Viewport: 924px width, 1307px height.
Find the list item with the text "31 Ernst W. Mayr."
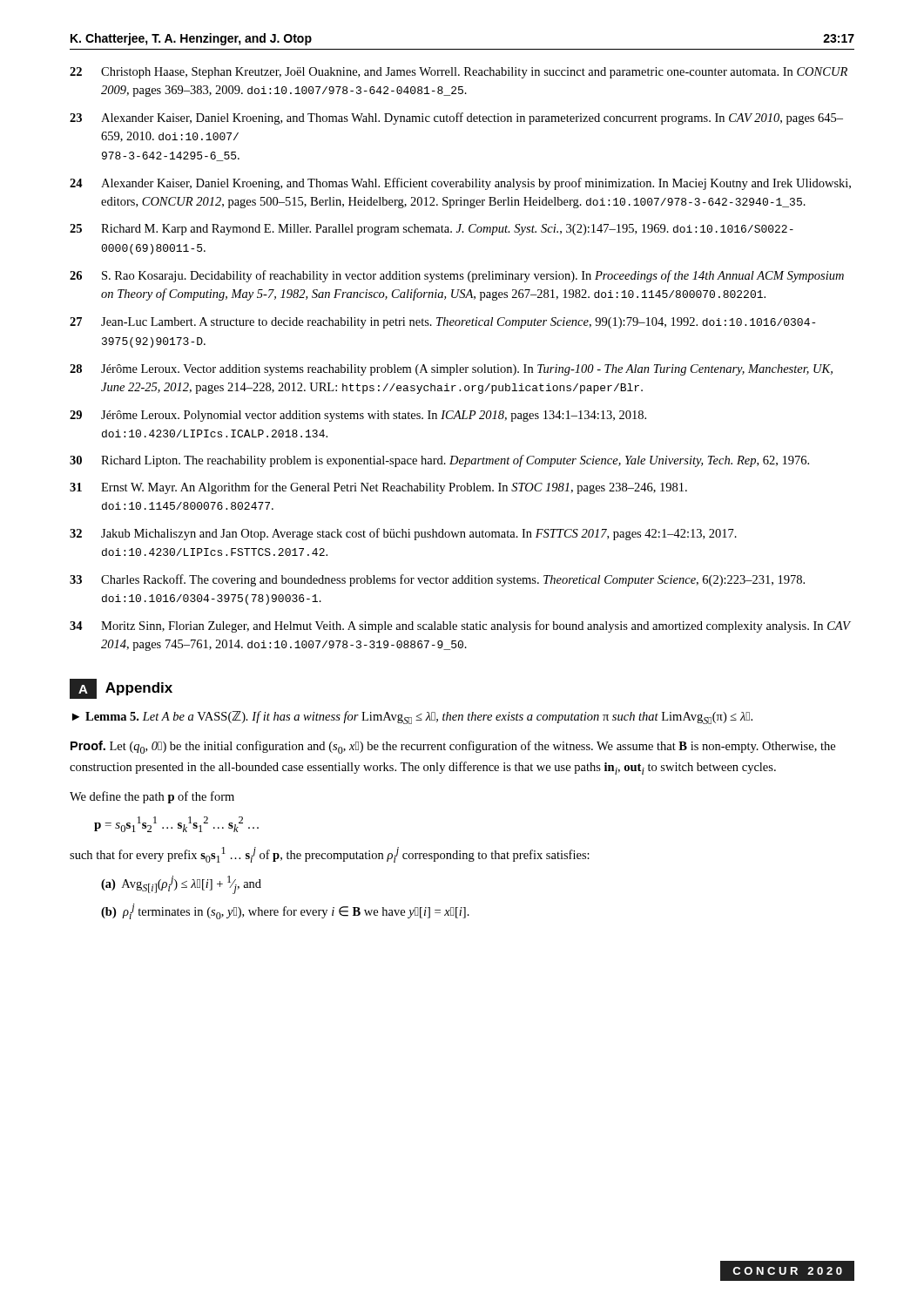[x=462, y=497]
